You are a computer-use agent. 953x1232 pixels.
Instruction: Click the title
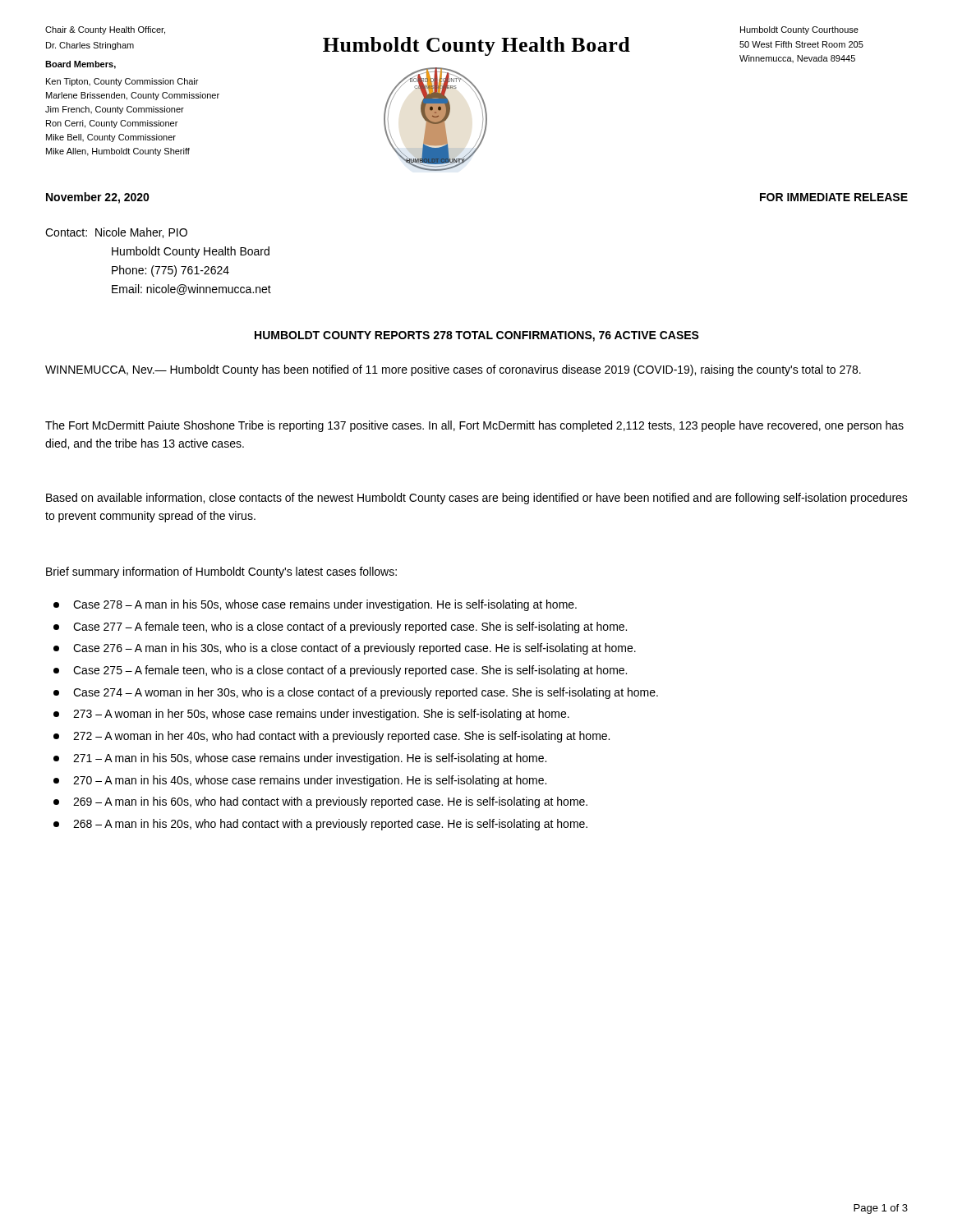[x=476, y=45]
